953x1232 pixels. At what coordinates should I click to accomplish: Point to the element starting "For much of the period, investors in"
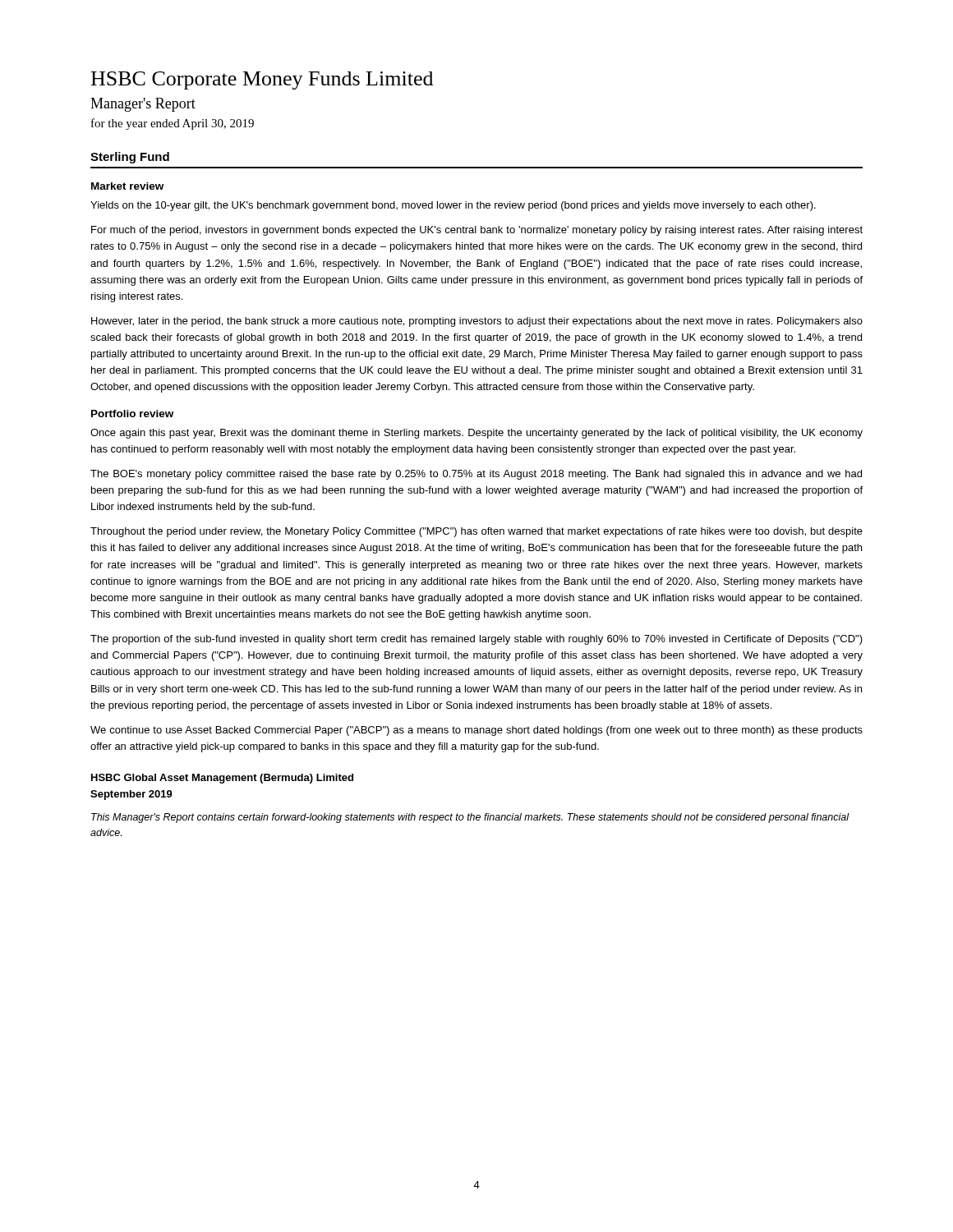tap(476, 263)
